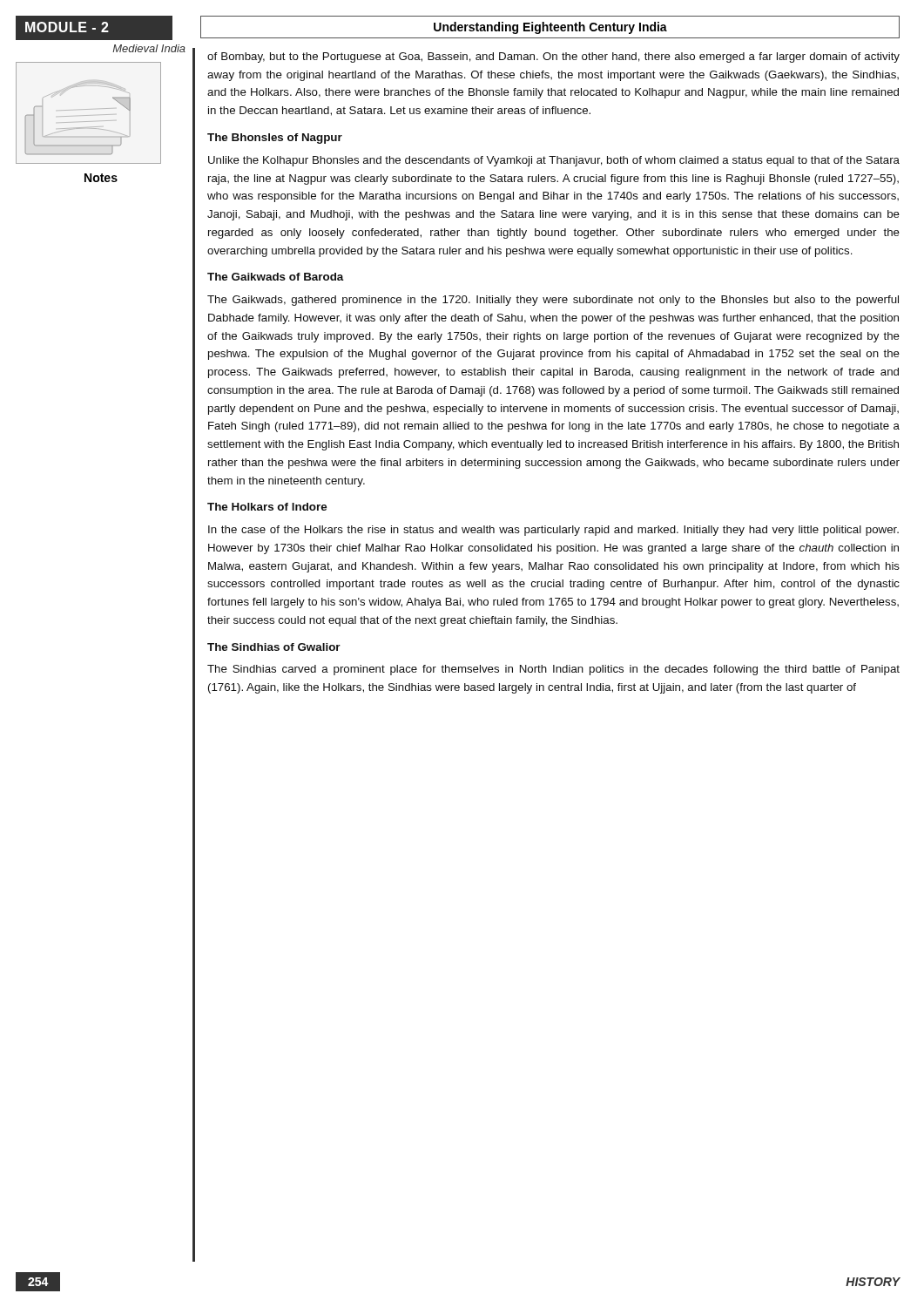Screen dimensions: 1307x924
Task: Point to the region starting "In the case of the Holkars the rise"
Action: click(x=553, y=575)
